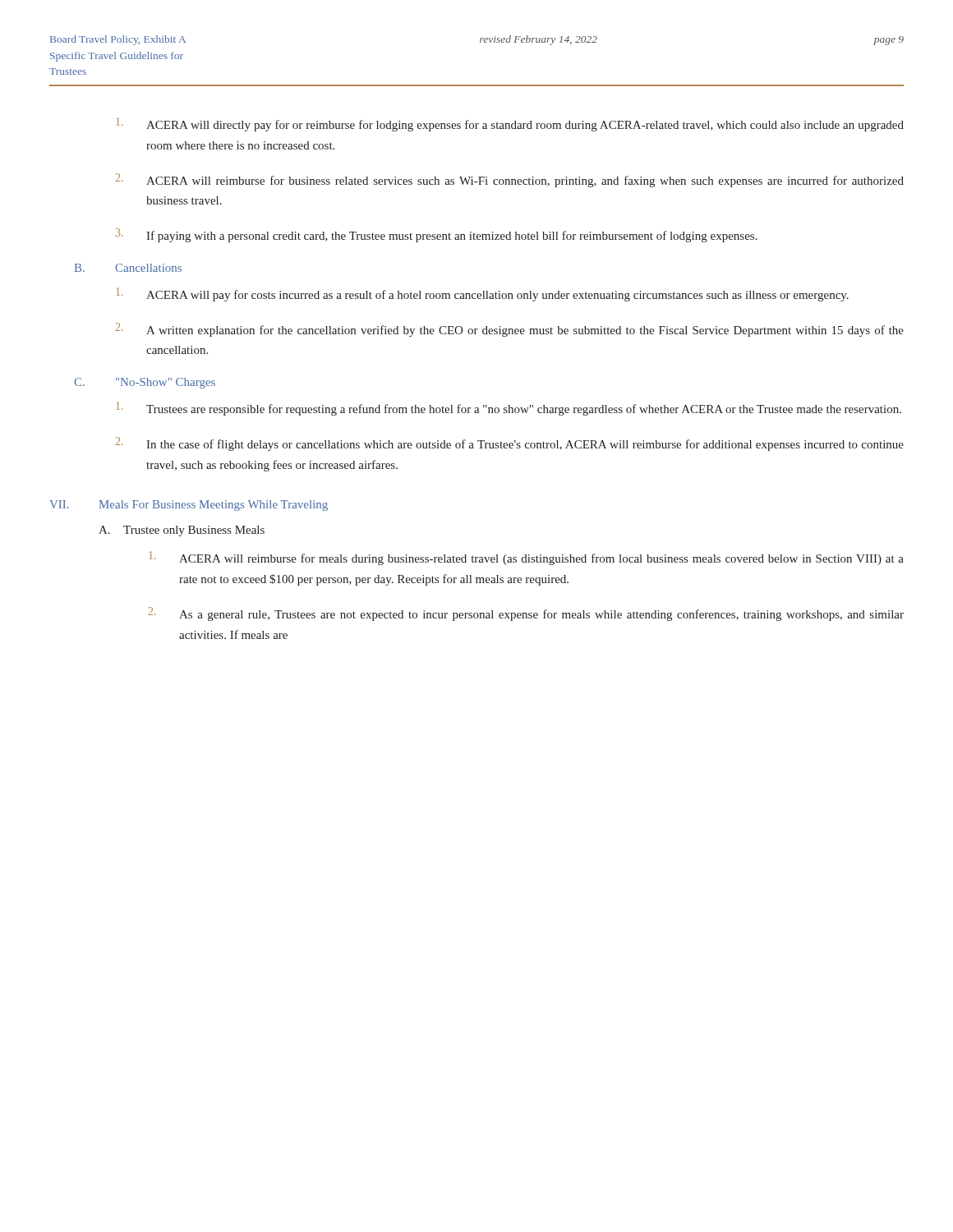Select the list item that reads "2. A written explanation"

[509, 340]
